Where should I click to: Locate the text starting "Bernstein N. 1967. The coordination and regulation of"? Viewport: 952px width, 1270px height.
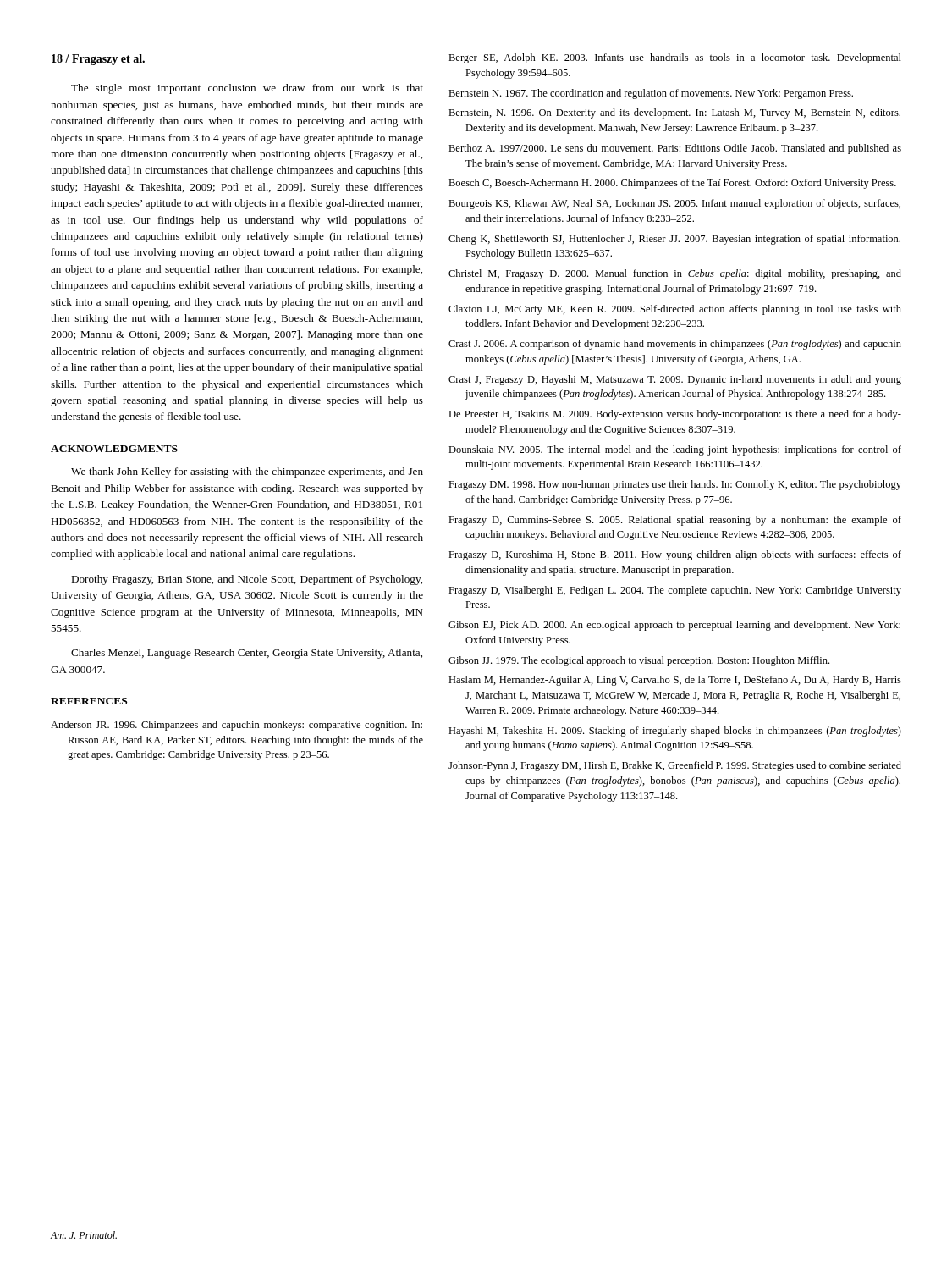[651, 93]
